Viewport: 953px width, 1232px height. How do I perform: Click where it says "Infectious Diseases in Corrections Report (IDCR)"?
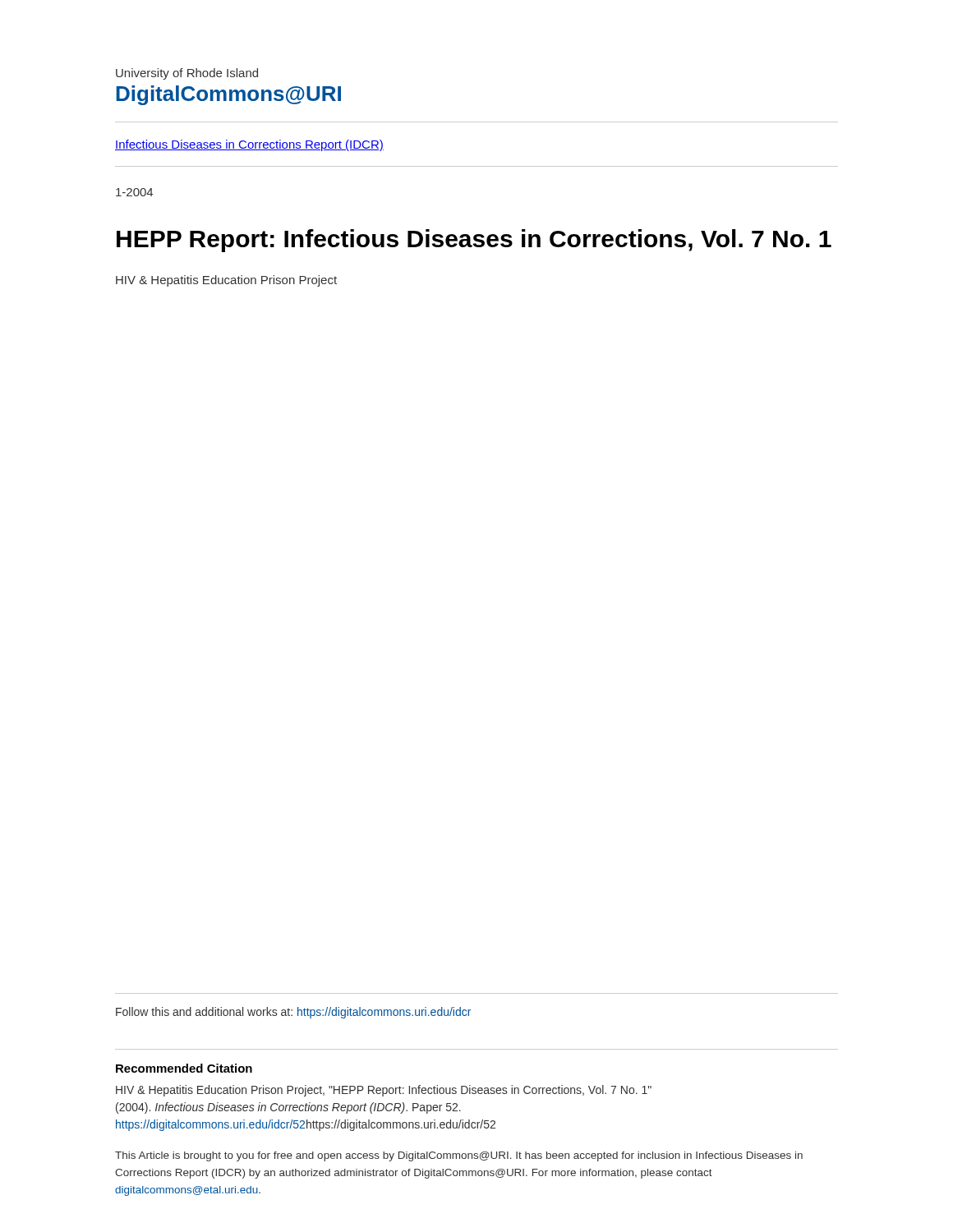(x=249, y=144)
